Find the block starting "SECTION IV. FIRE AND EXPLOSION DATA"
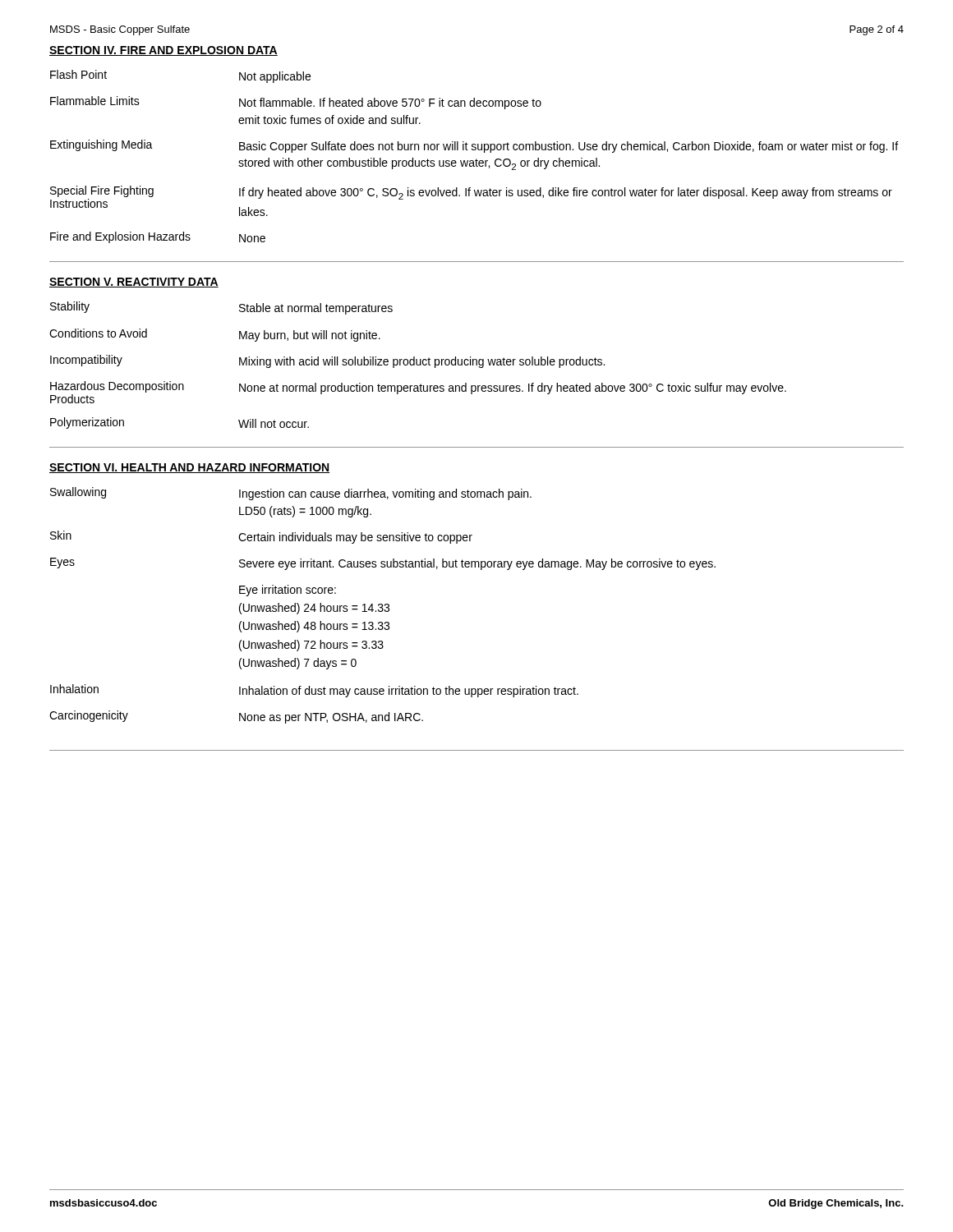 click(x=163, y=50)
